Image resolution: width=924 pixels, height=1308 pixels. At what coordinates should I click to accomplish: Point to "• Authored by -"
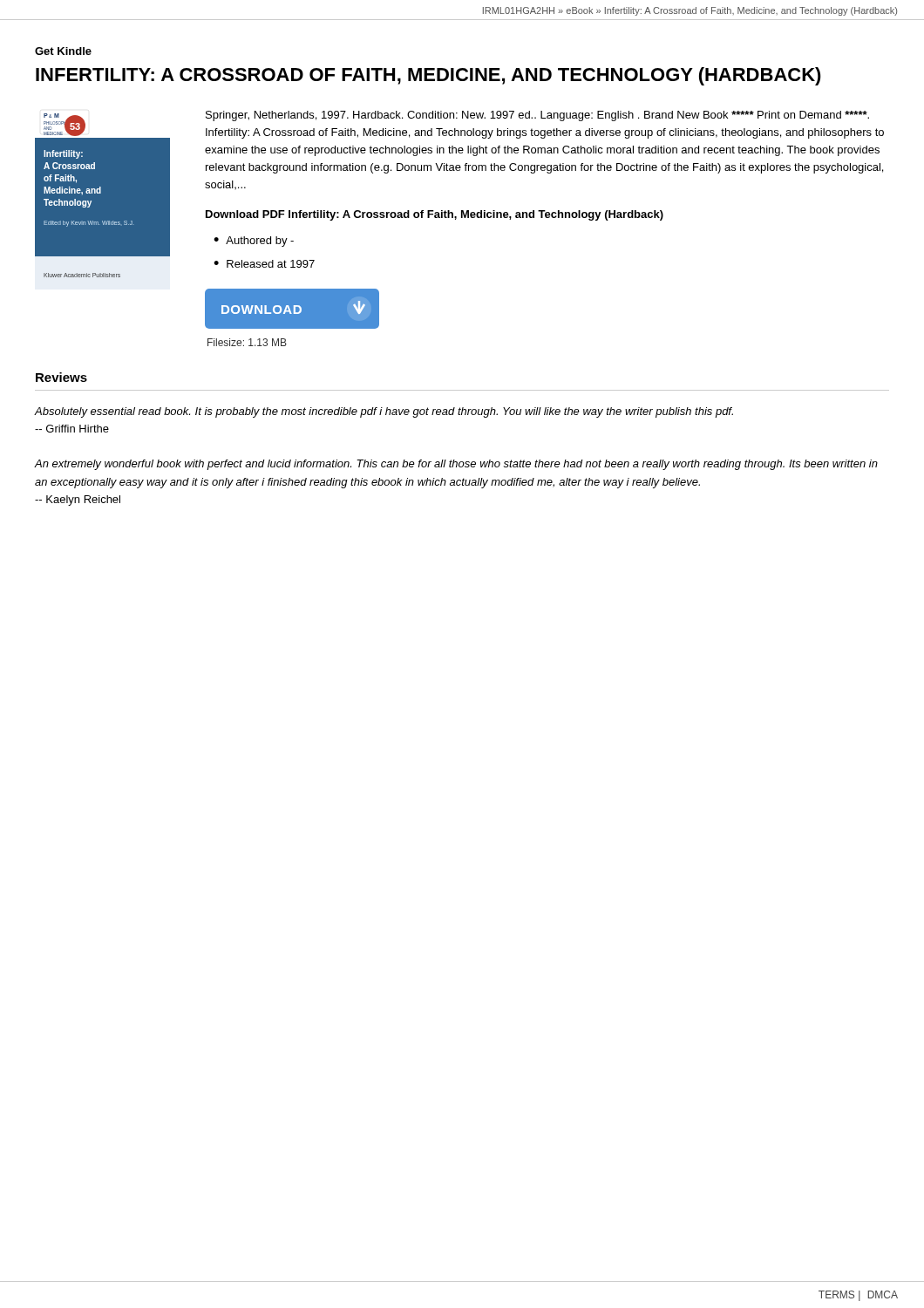(x=254, y=240)
